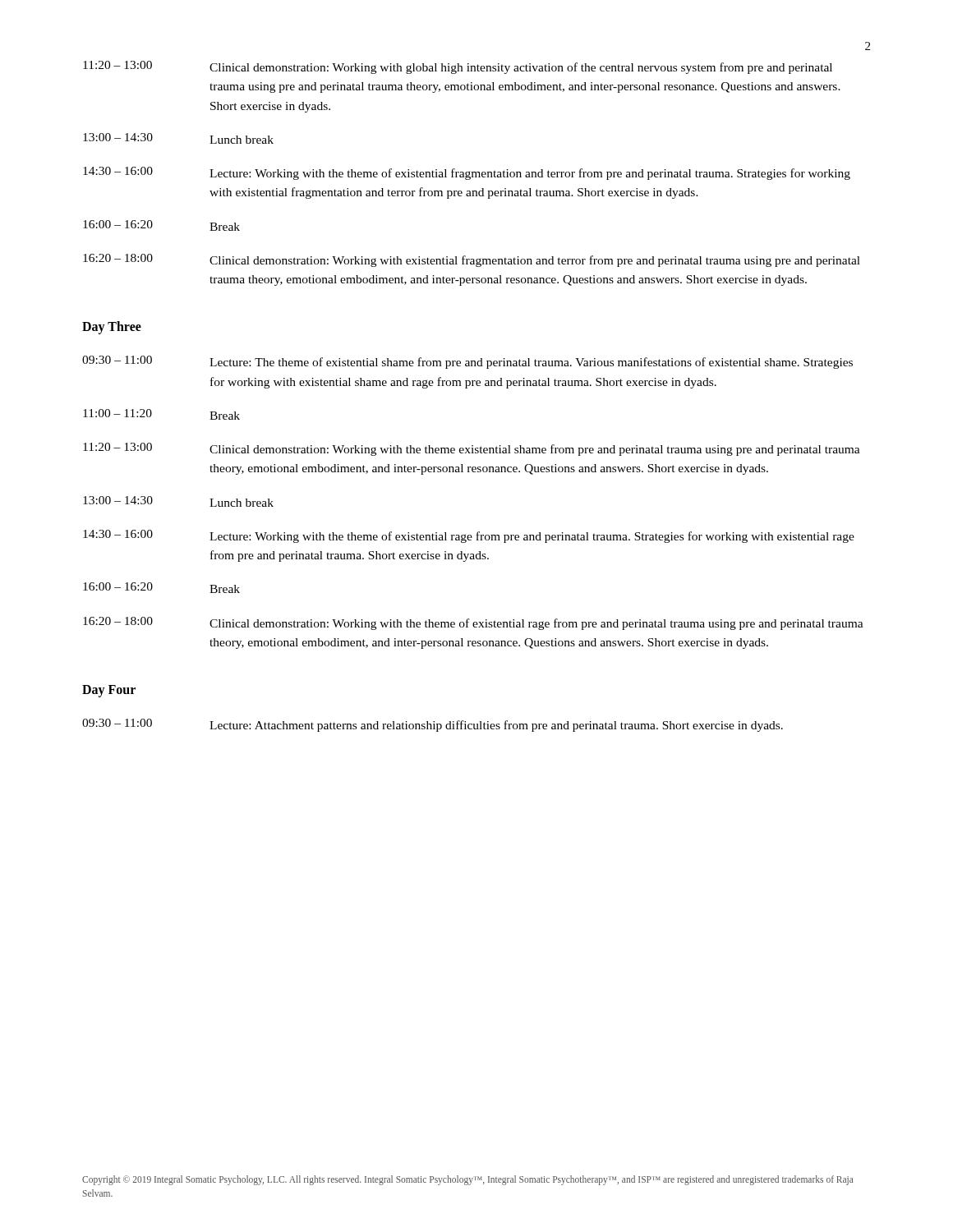Find the block on this page that starts "16:20 – 18:00 Clinical demonstration: Working with the"
The height and width of the screenshot is (1232, 953).
coord(476,632)
